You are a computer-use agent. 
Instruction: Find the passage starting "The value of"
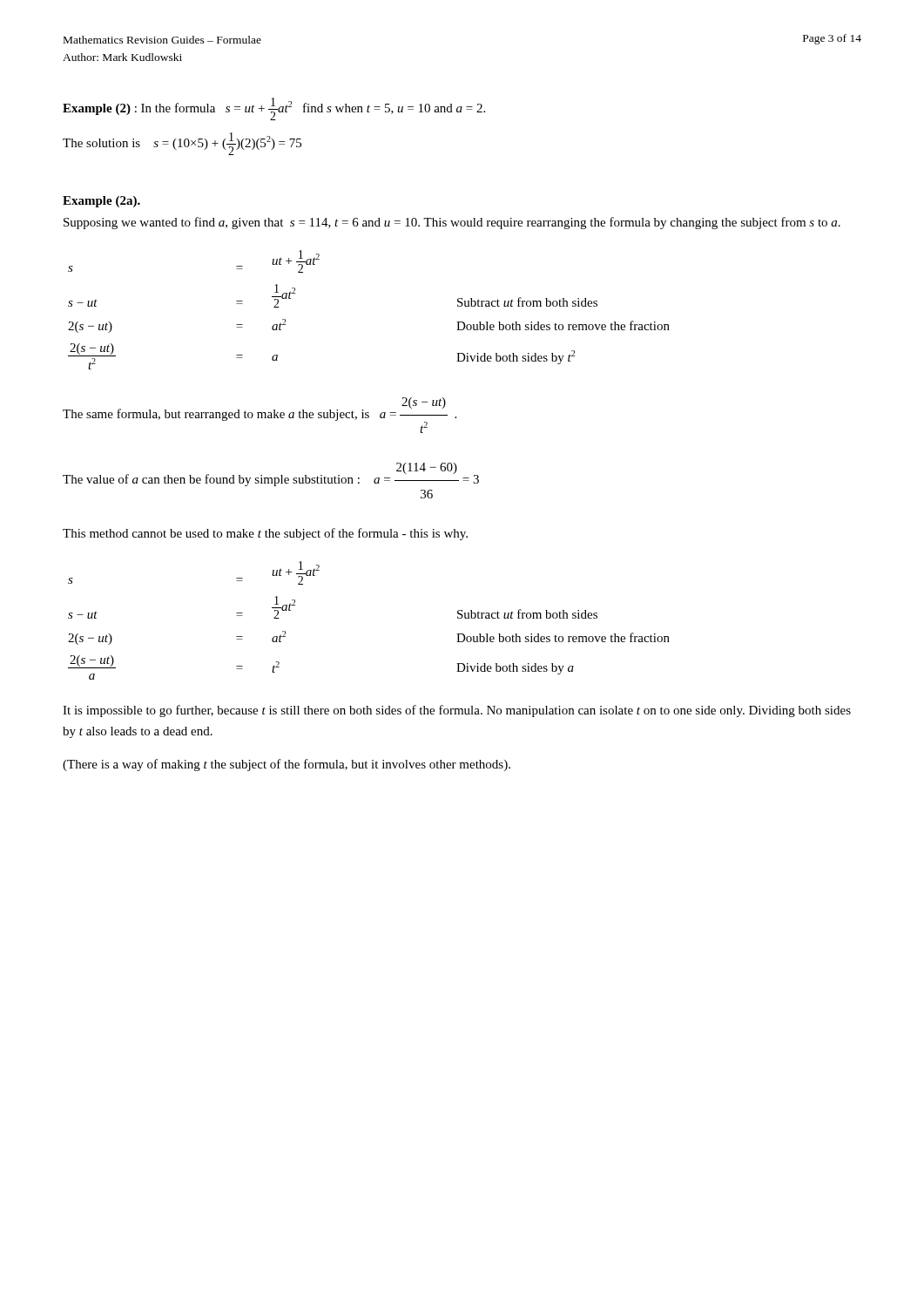click(271, 481)
